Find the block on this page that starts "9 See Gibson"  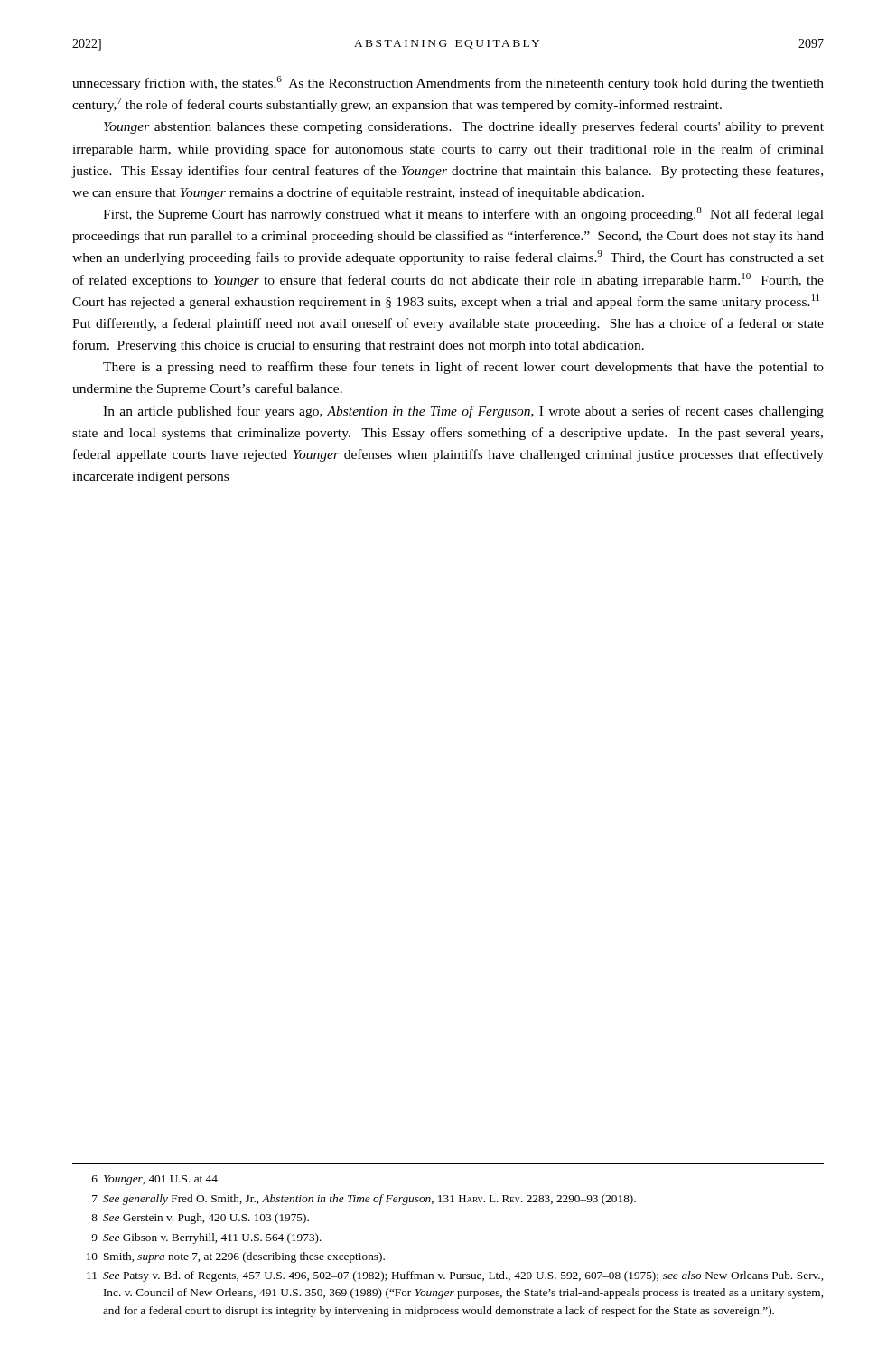pos(206,1238)
